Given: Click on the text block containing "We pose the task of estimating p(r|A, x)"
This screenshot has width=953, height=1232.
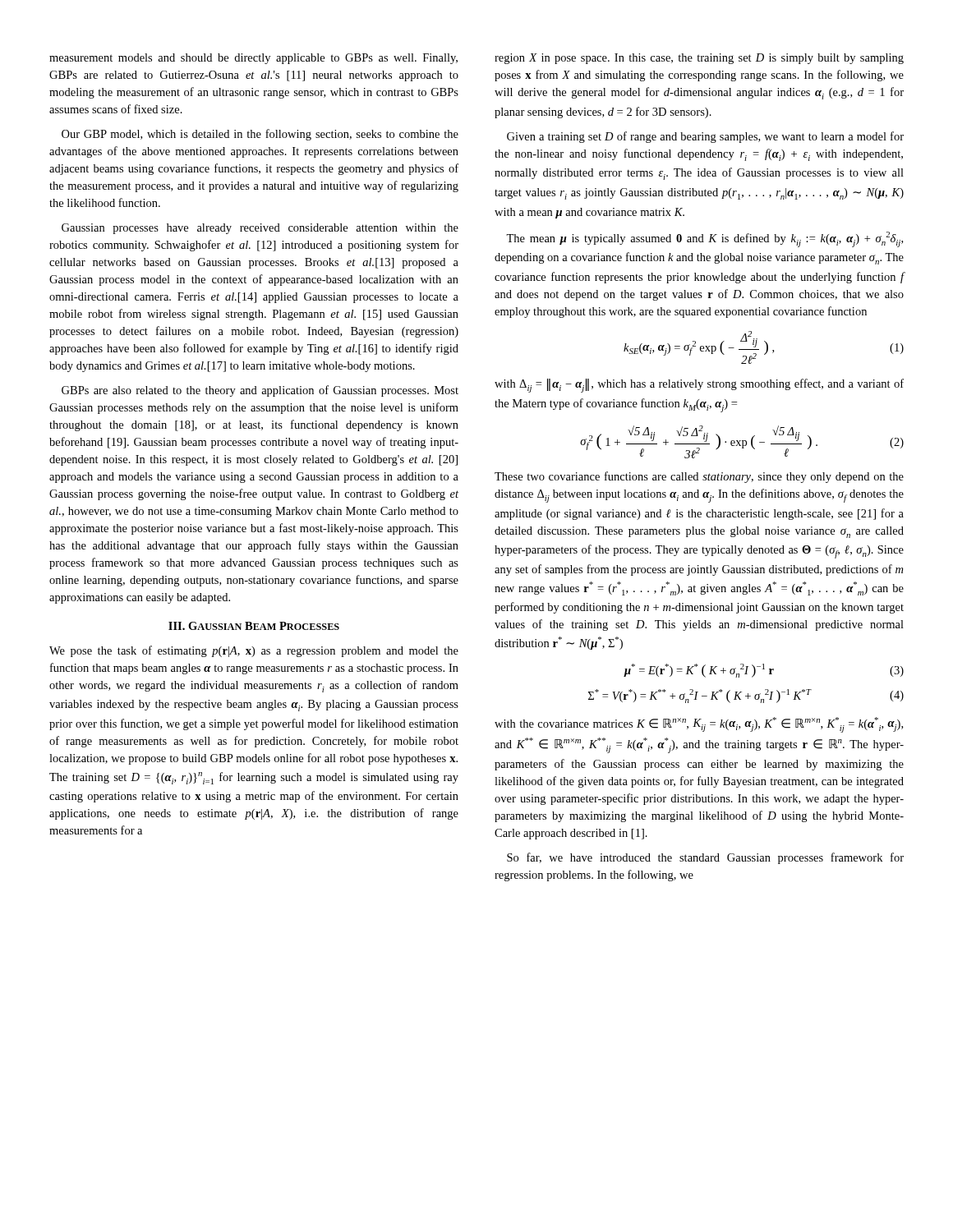Looking at the screenshot, I should (x=254, y=741).
